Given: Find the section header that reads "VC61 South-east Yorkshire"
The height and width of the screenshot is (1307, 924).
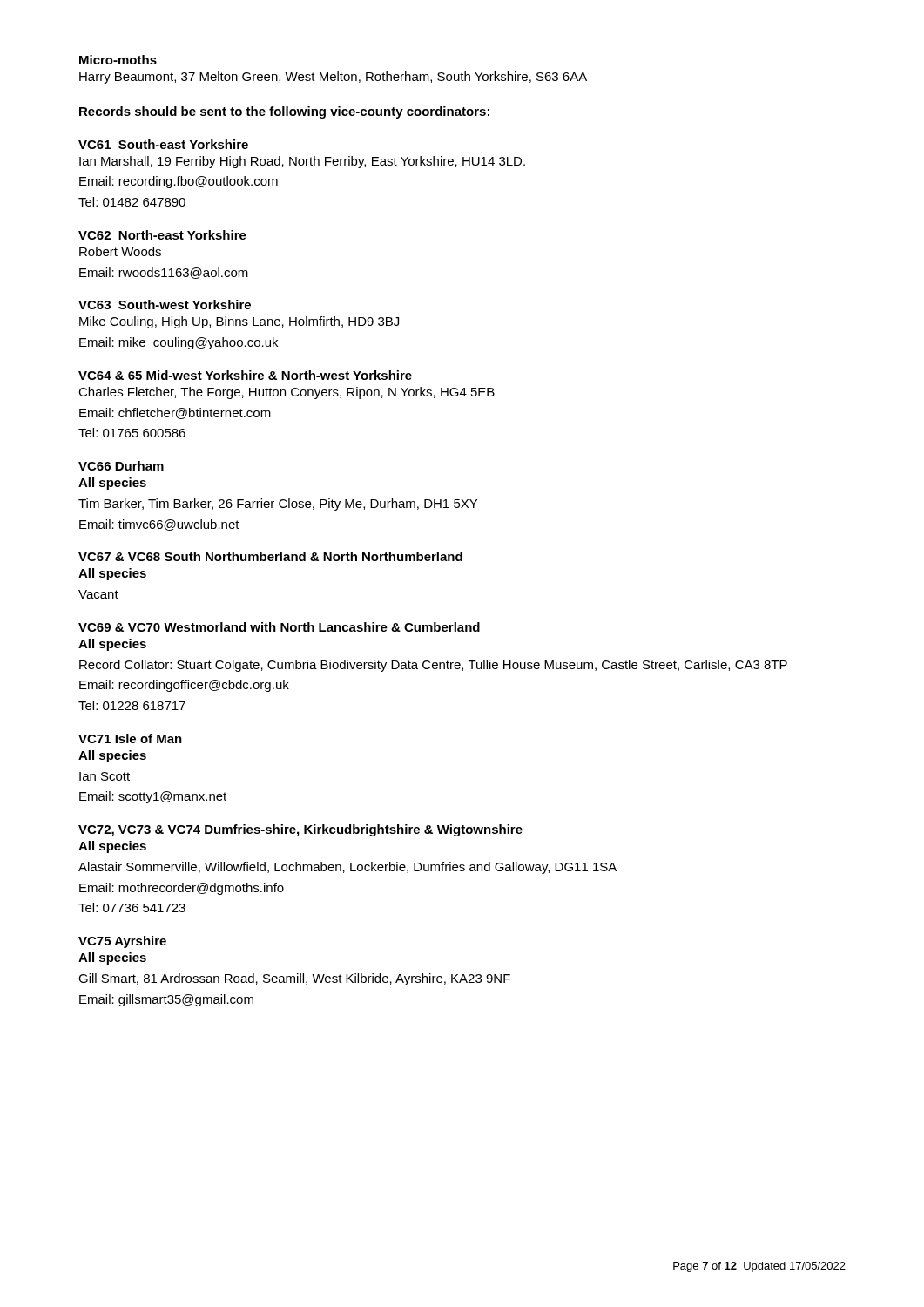Looking at the screenshot, I should pyautogui.click(x=163, y=144).
